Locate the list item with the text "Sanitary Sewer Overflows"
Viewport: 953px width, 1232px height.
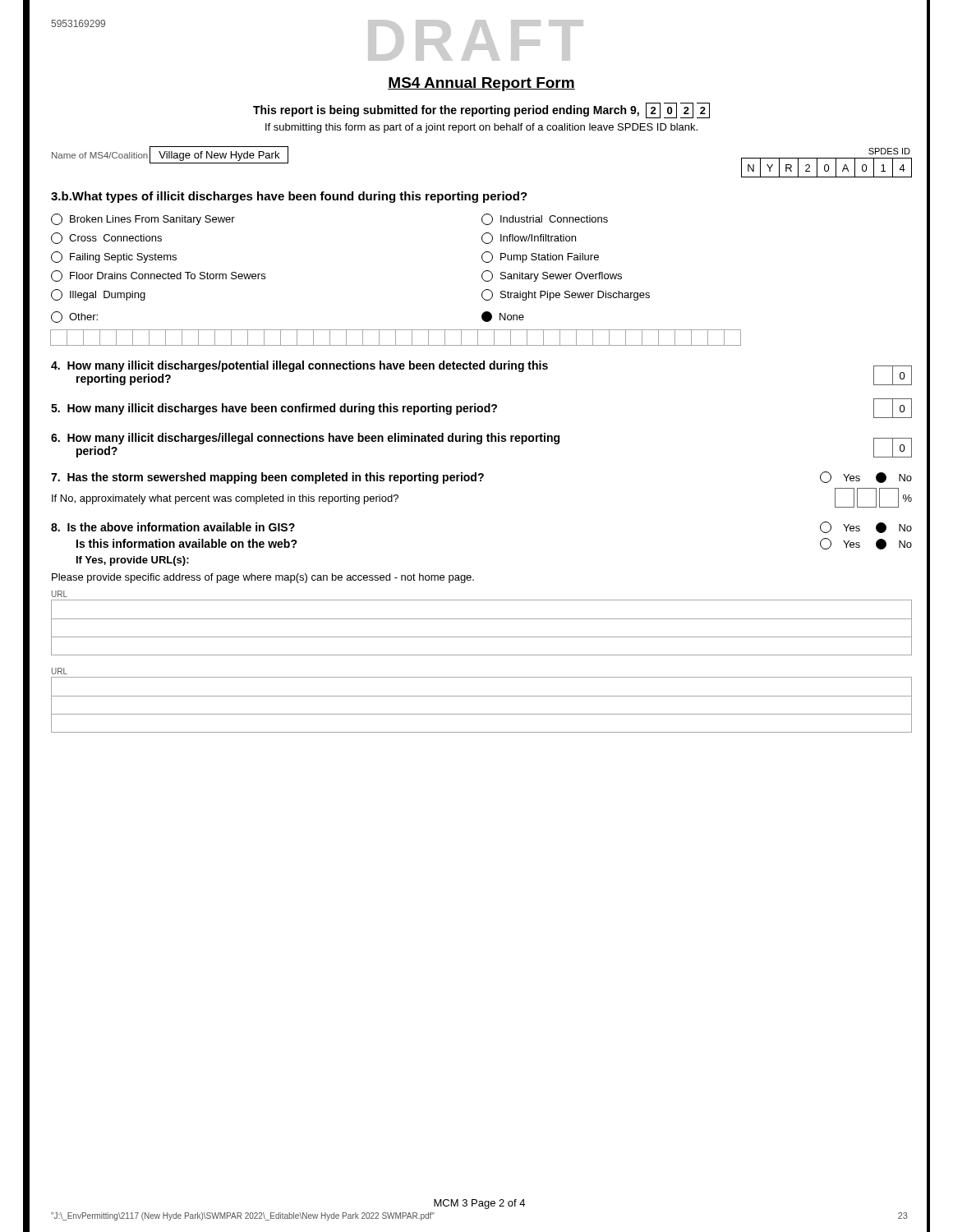click(552, 276)
